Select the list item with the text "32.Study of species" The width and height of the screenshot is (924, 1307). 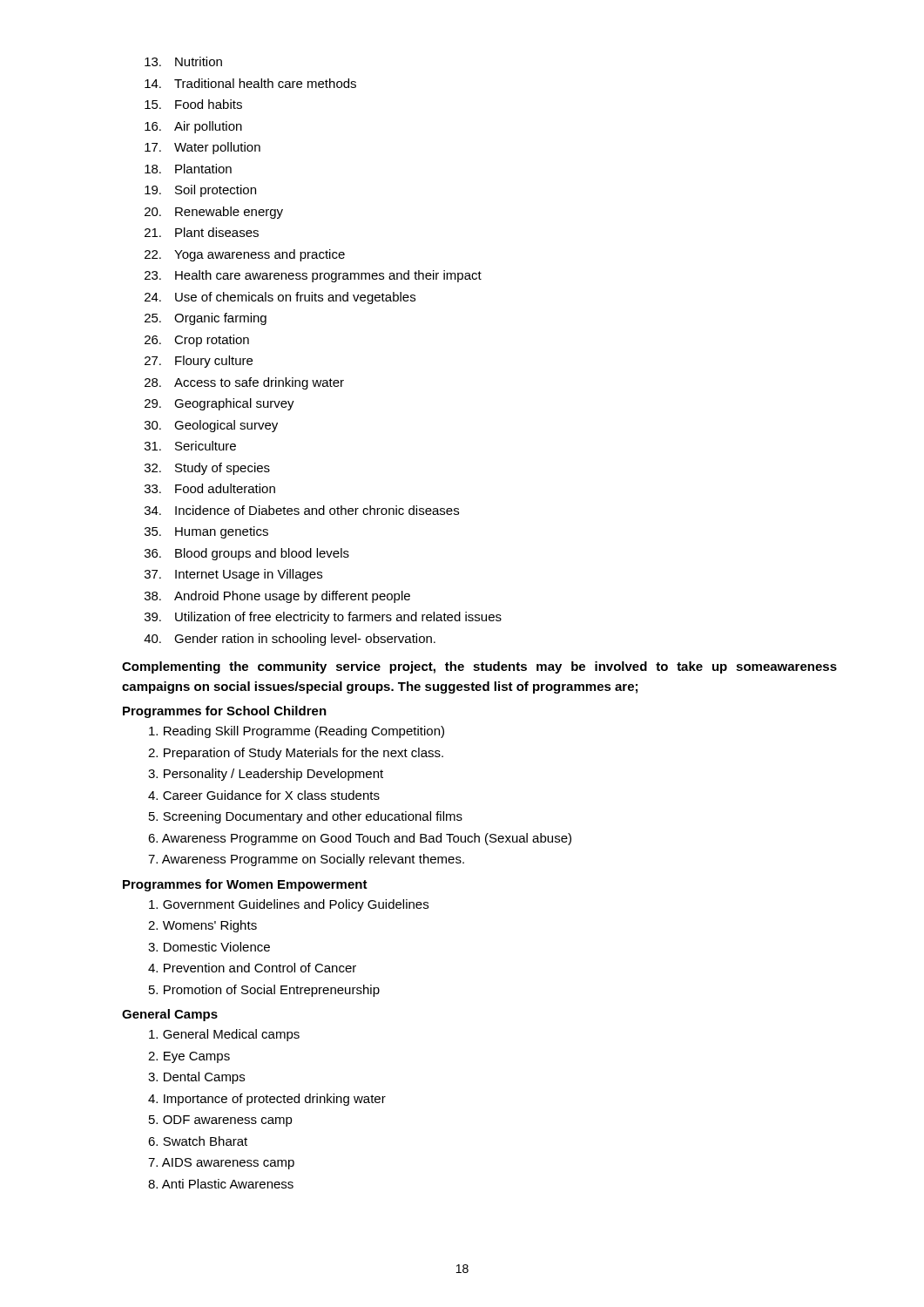point(207,469)
